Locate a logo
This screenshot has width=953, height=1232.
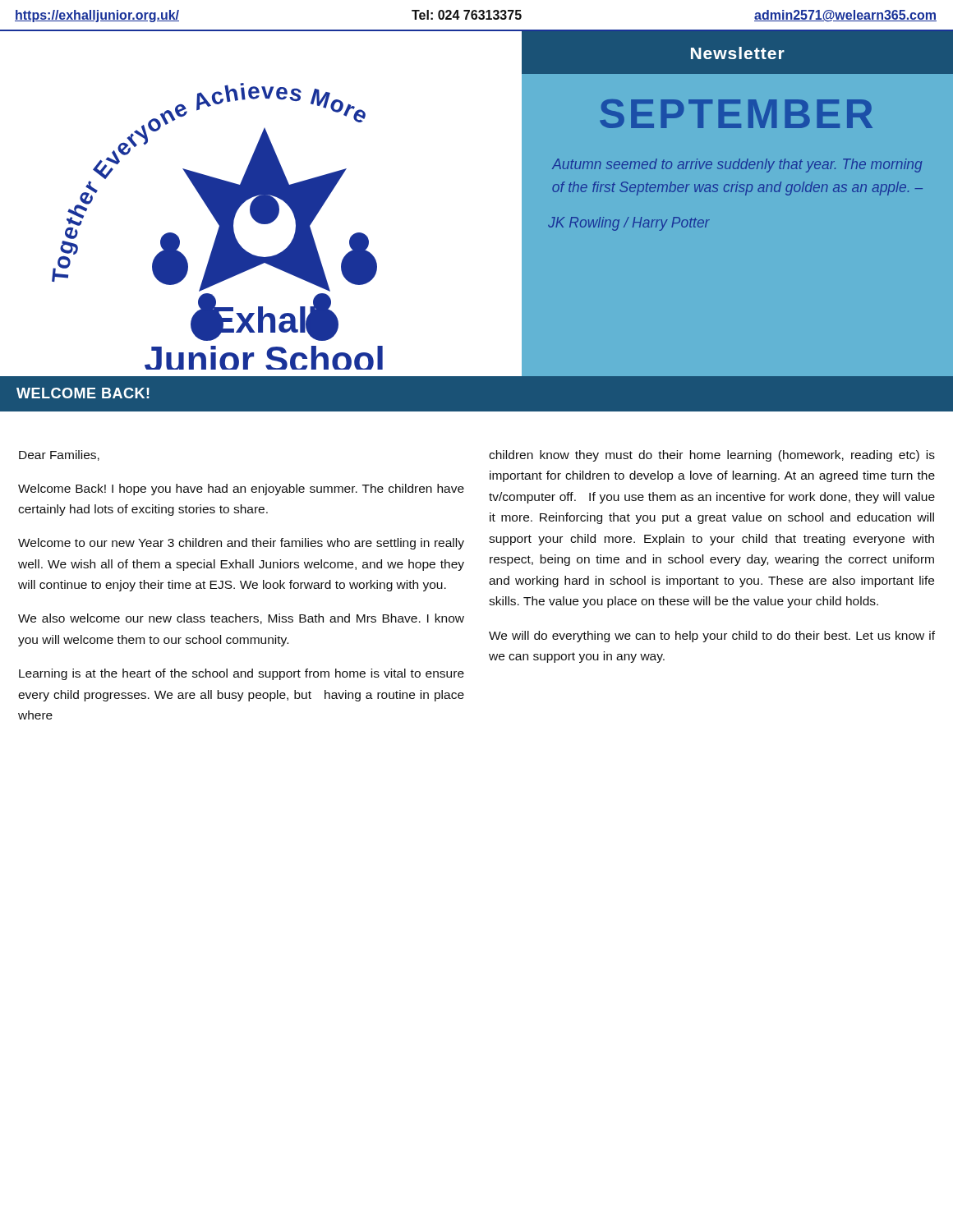point(261,204)
